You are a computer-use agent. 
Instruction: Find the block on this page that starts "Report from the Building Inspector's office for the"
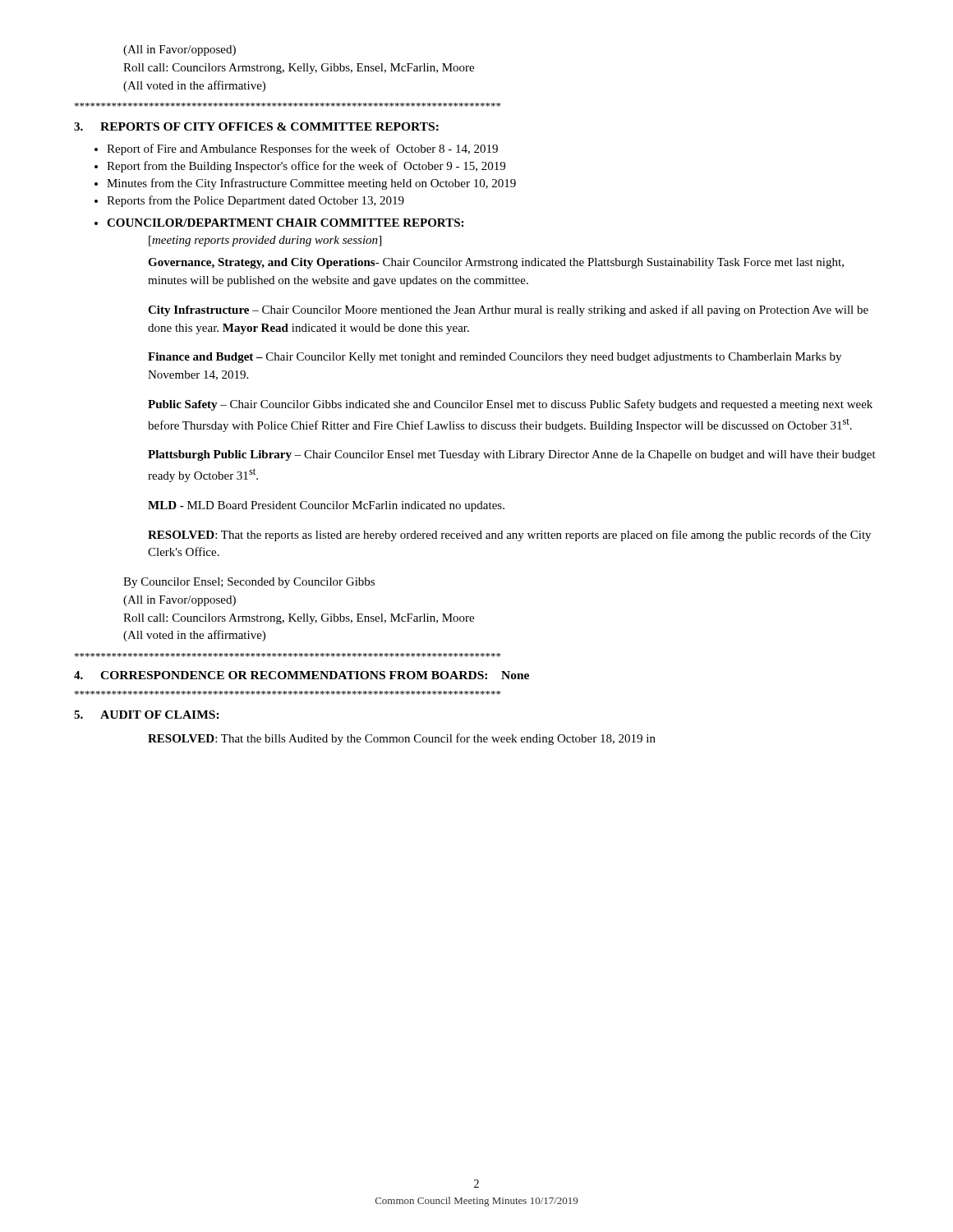pyautogui.click(x=306, y=166)
